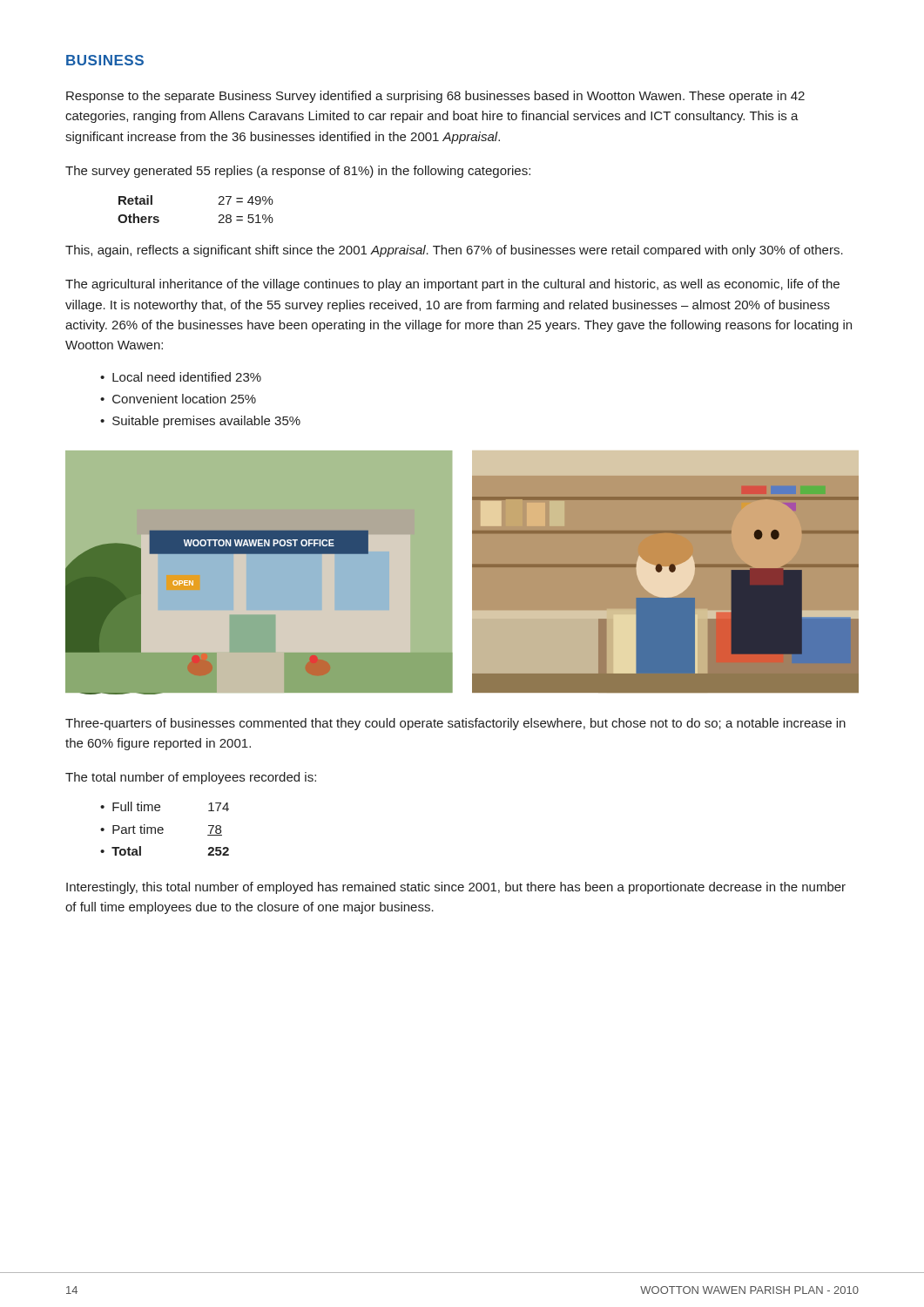Click on the element starting "•Convenient location 25%"
The height and width of the screenshot is (1307, 924).
(178, 399)
